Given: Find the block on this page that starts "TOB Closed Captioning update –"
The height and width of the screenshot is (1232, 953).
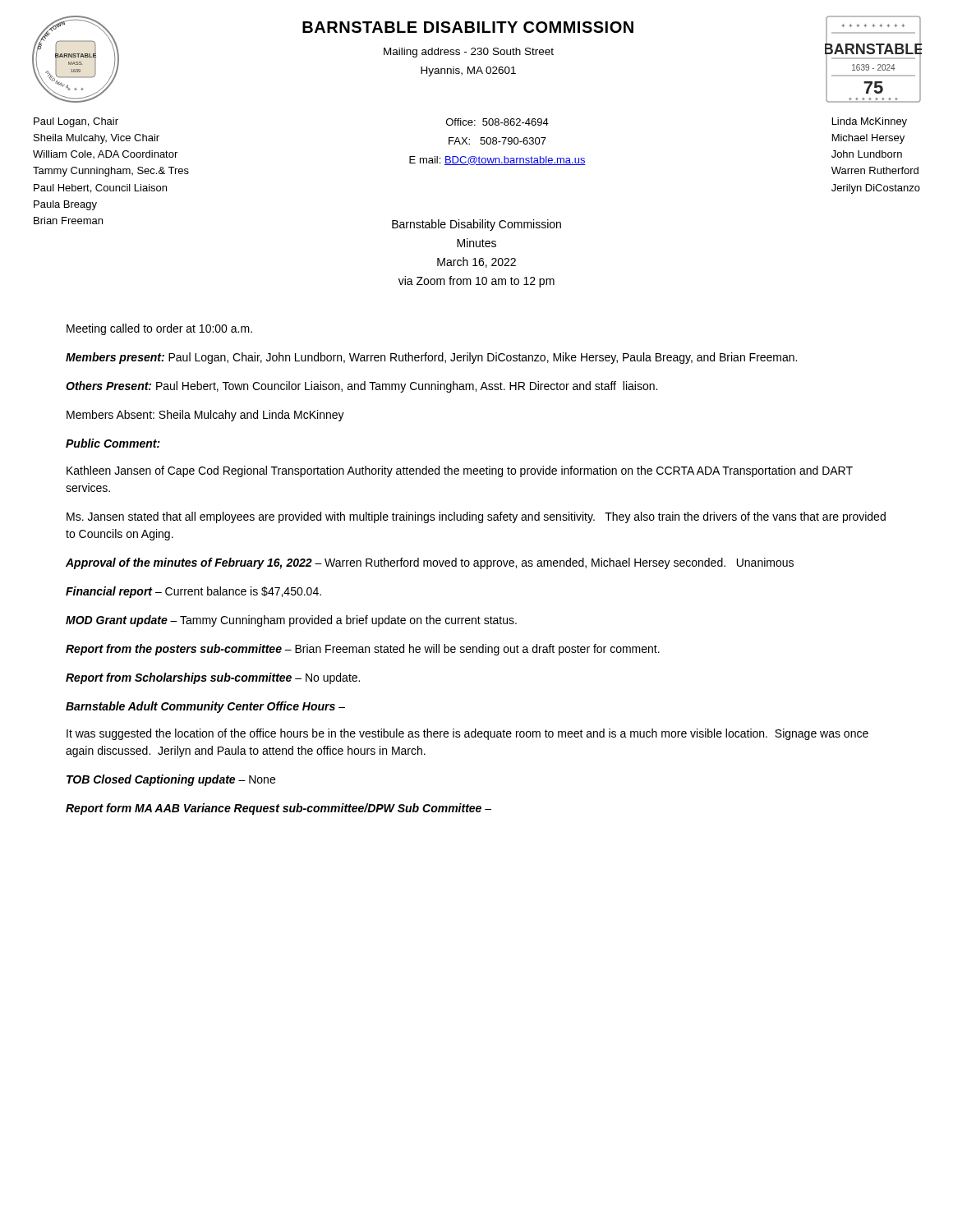Looking at the screenshot, I should (171, 779).
